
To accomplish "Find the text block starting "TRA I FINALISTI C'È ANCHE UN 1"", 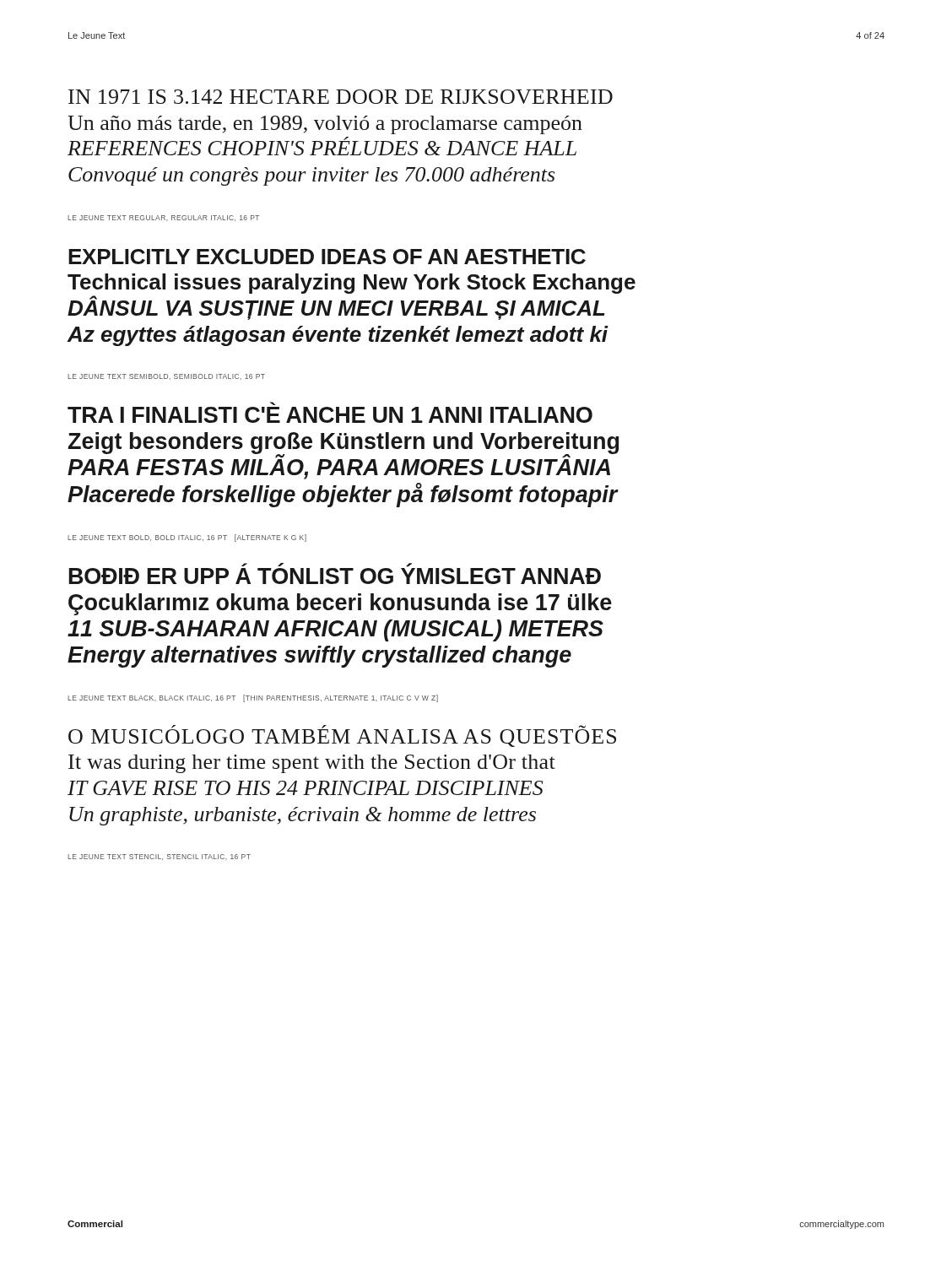I will (476, 455).
